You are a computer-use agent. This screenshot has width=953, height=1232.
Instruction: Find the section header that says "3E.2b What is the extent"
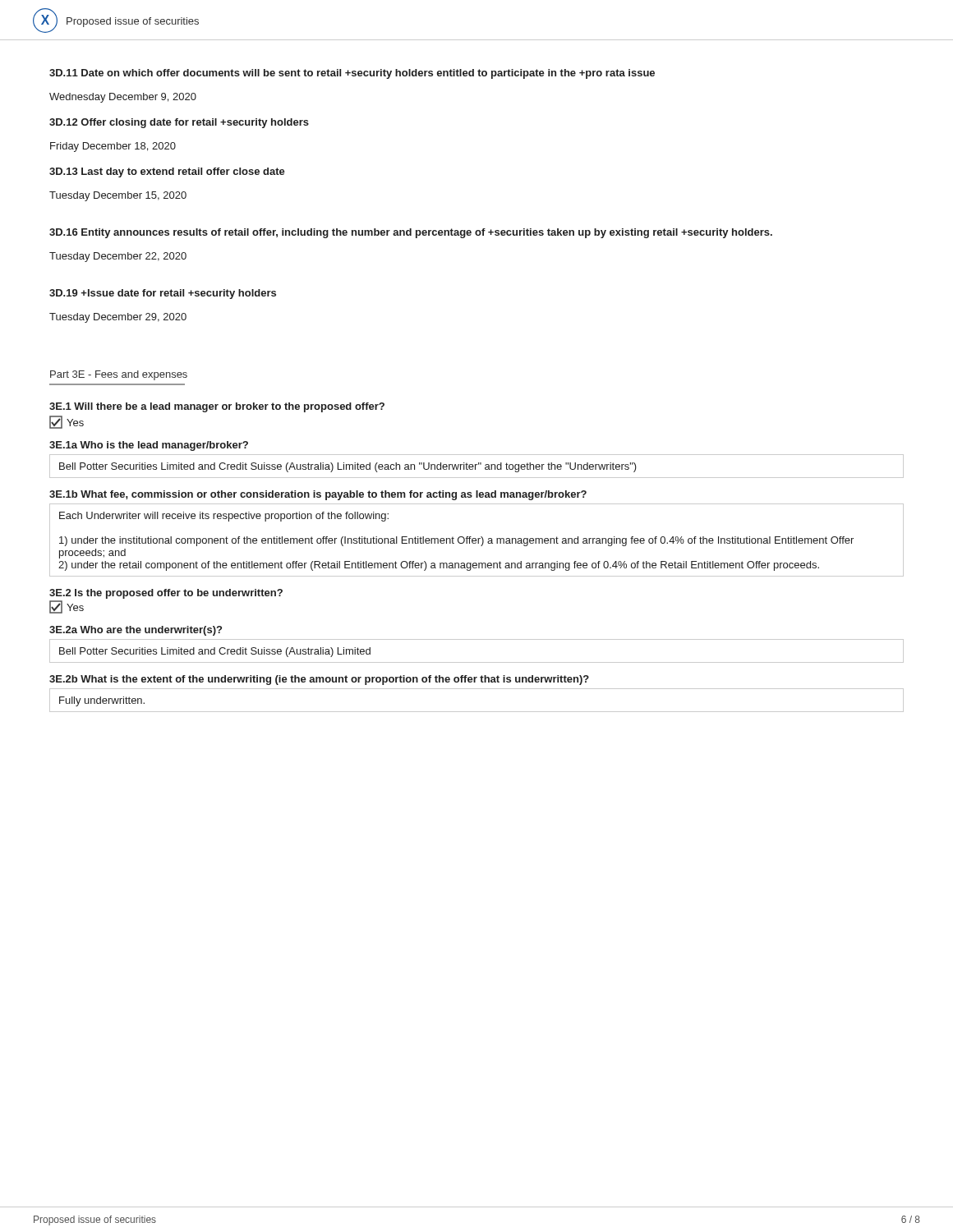point(319,679)
